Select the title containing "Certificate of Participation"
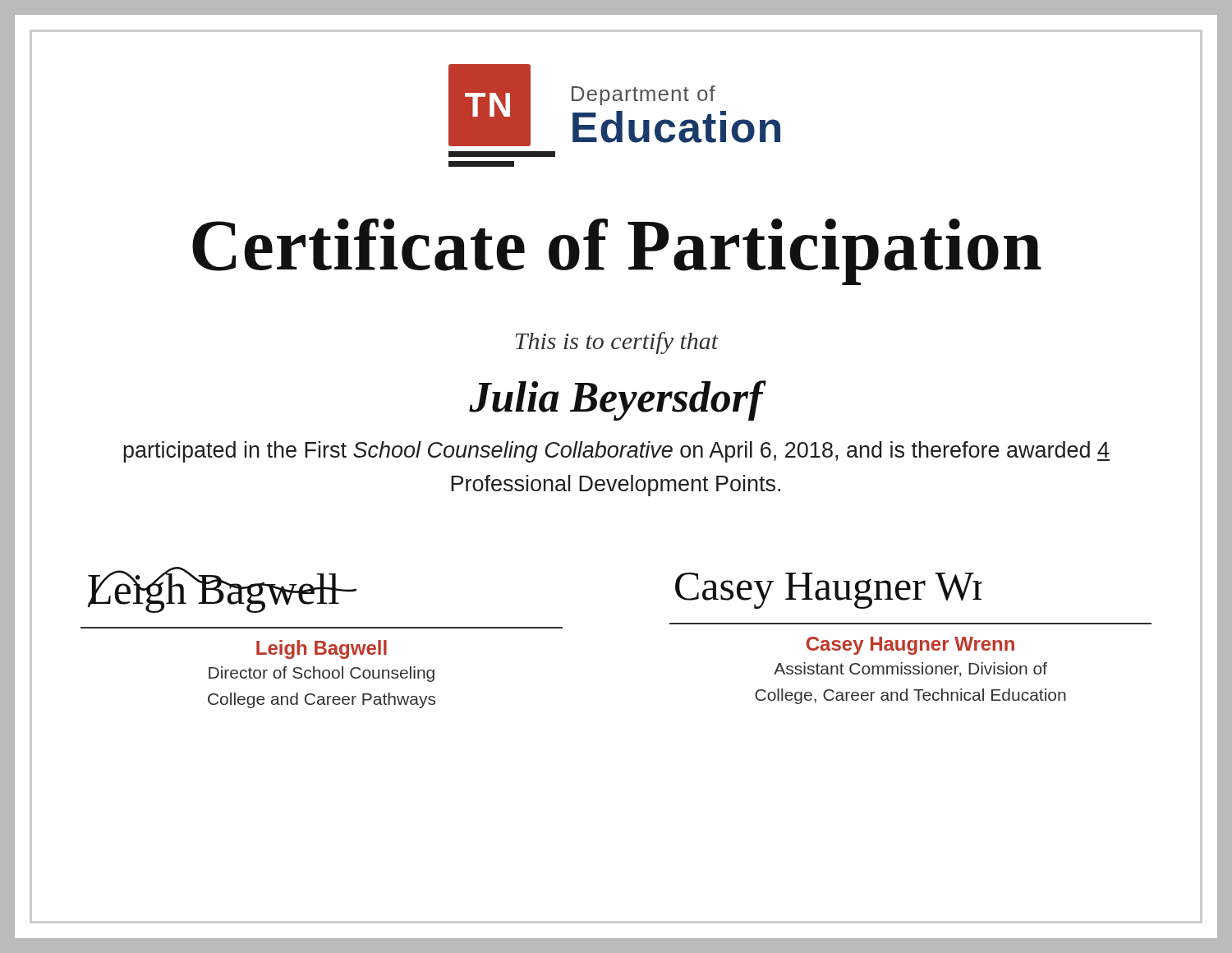 (x=616, y=246)
